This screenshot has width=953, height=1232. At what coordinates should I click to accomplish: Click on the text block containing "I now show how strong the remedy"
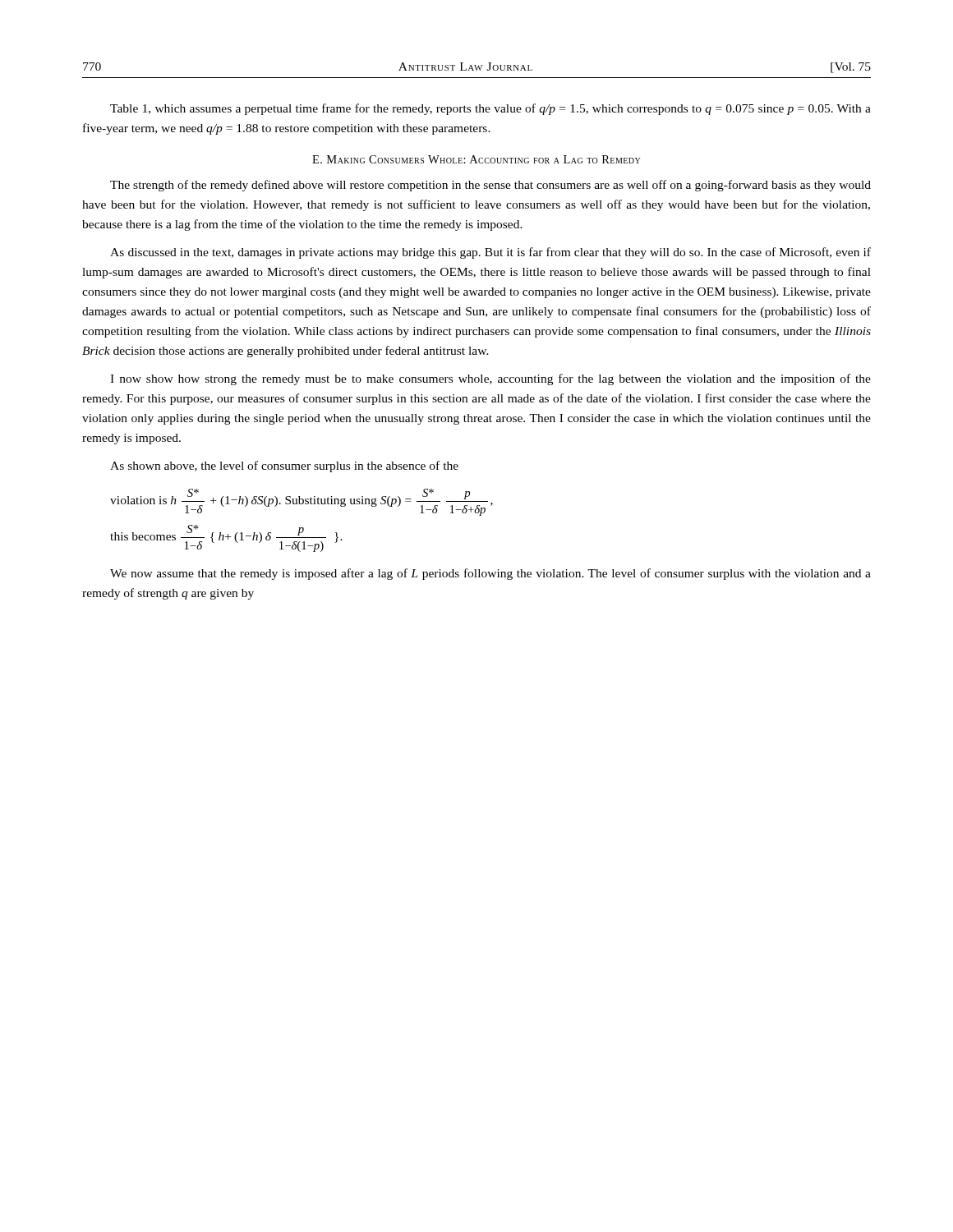(x=476, y=408)
